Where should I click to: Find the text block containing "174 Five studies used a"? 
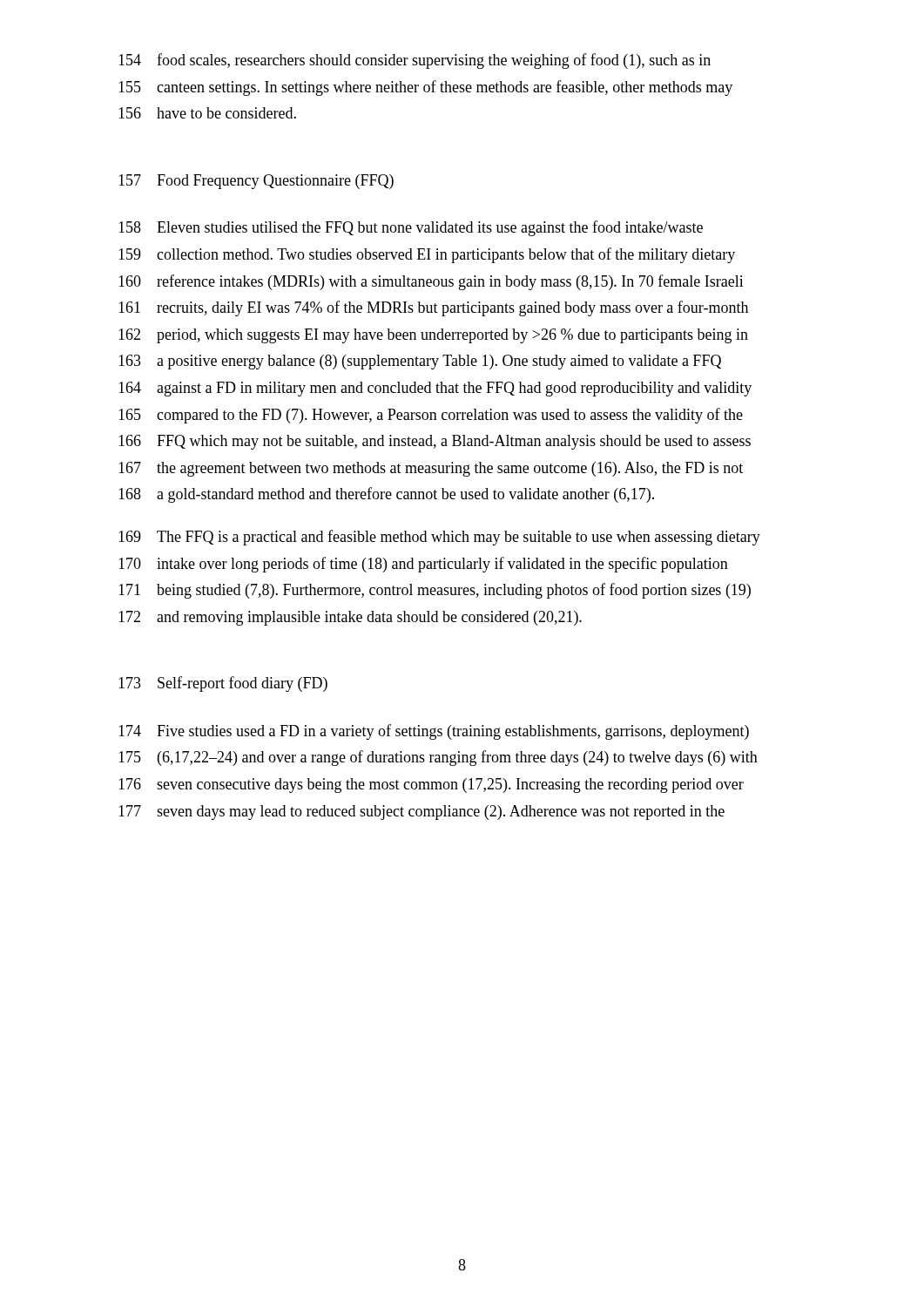tap(475, 771)
